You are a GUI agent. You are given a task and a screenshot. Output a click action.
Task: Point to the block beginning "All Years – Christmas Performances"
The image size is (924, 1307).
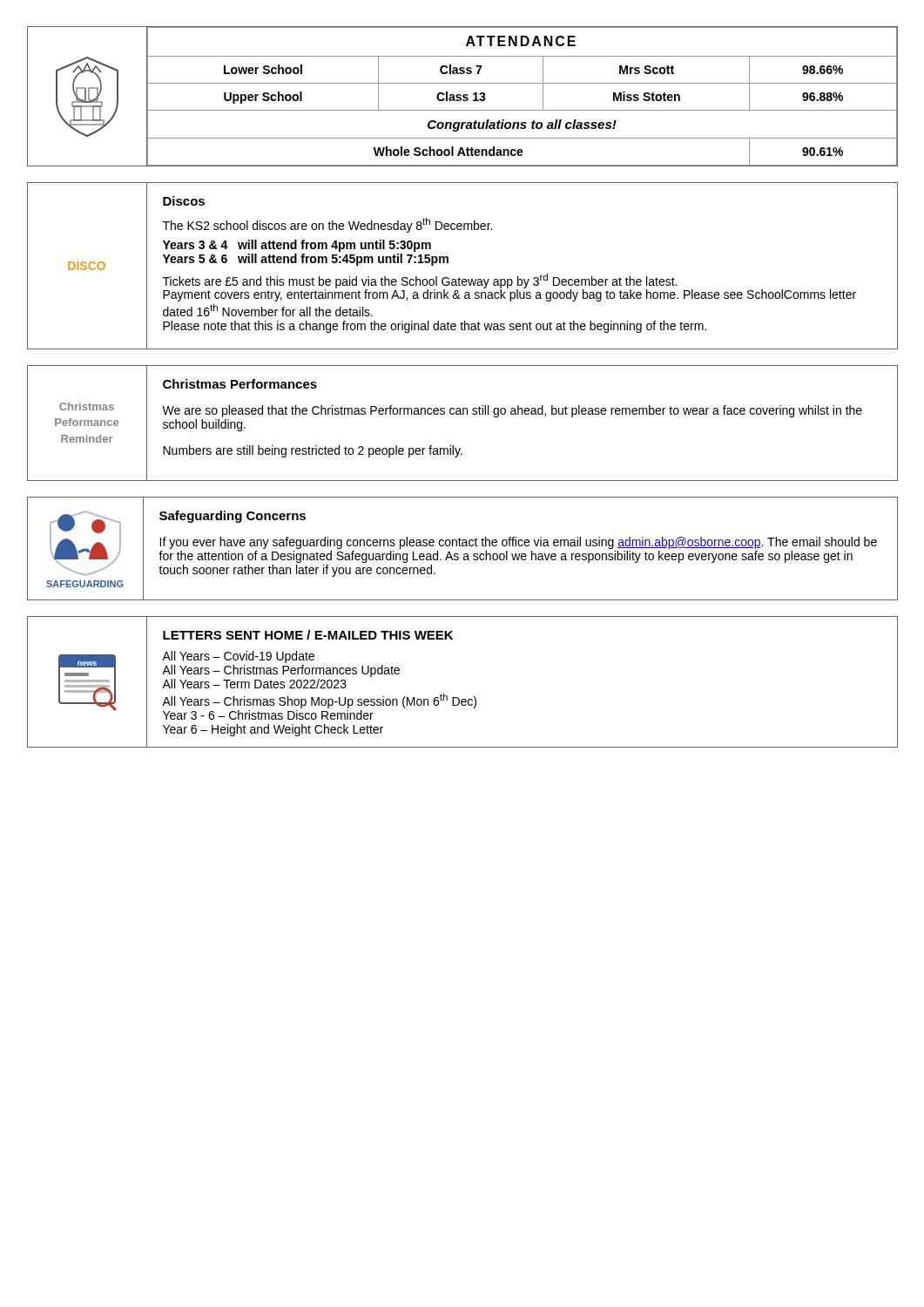tap(281, 670)
